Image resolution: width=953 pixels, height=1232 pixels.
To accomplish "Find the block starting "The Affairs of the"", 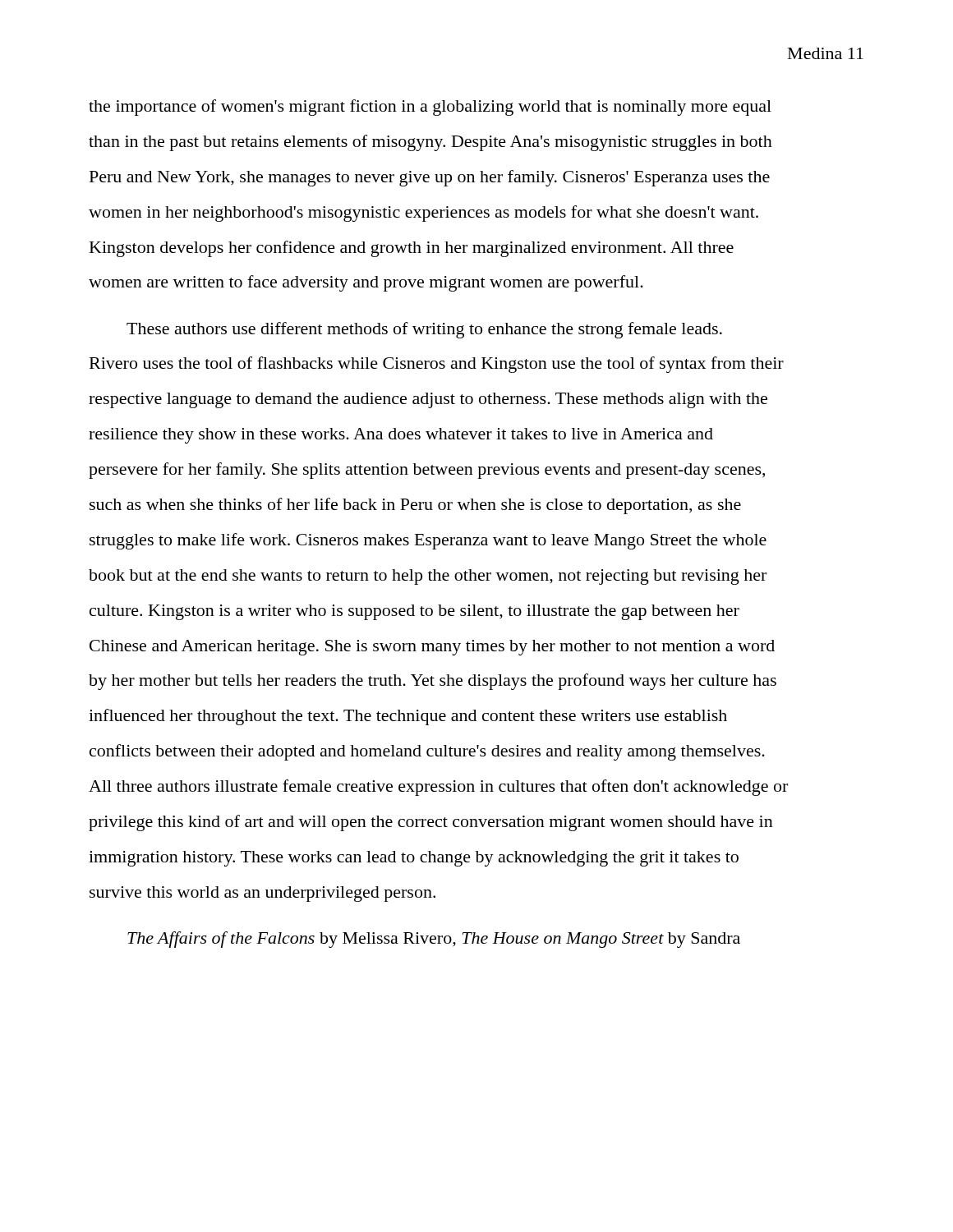I will pos(476,938).
